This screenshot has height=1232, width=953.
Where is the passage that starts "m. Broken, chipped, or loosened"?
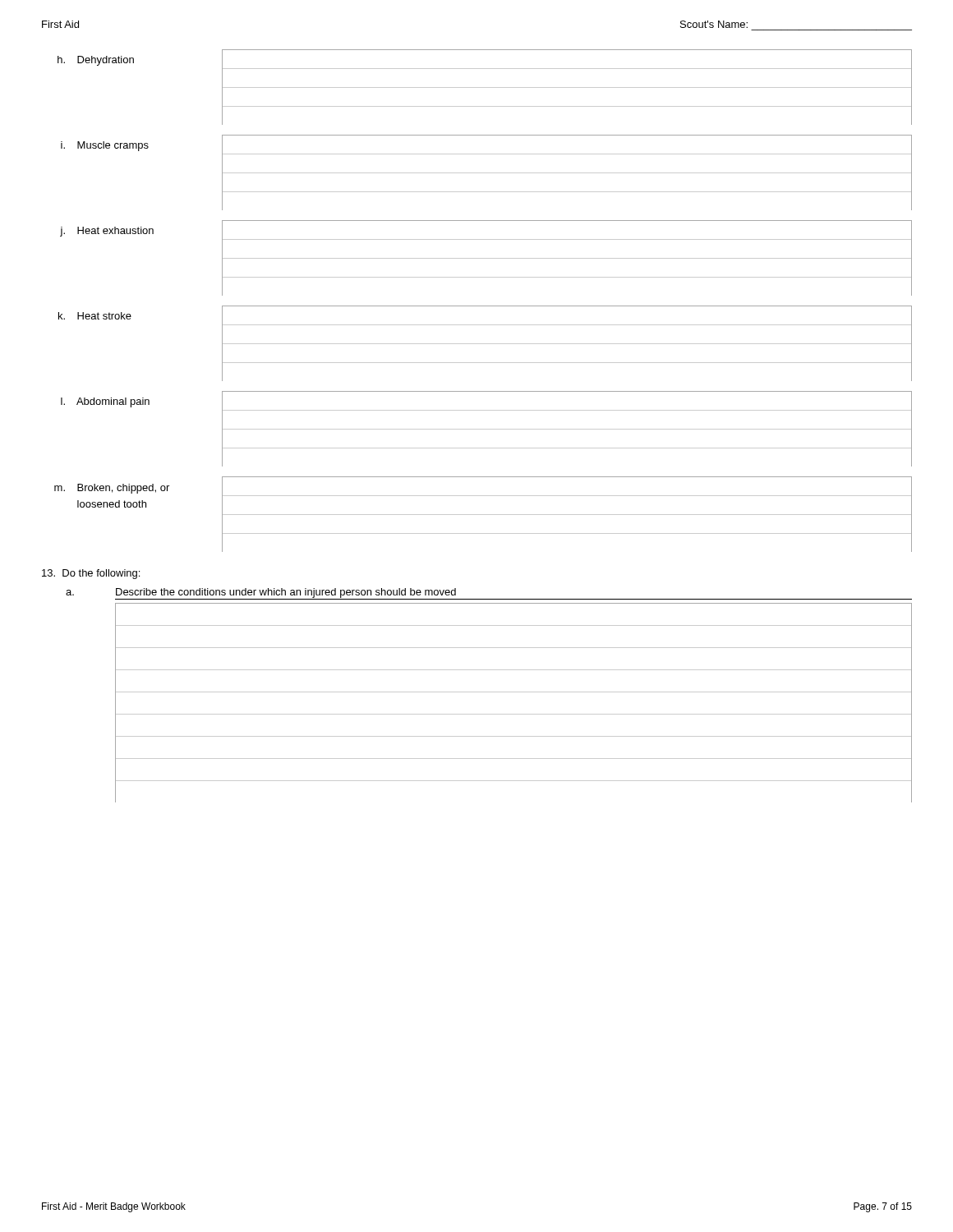476,514
